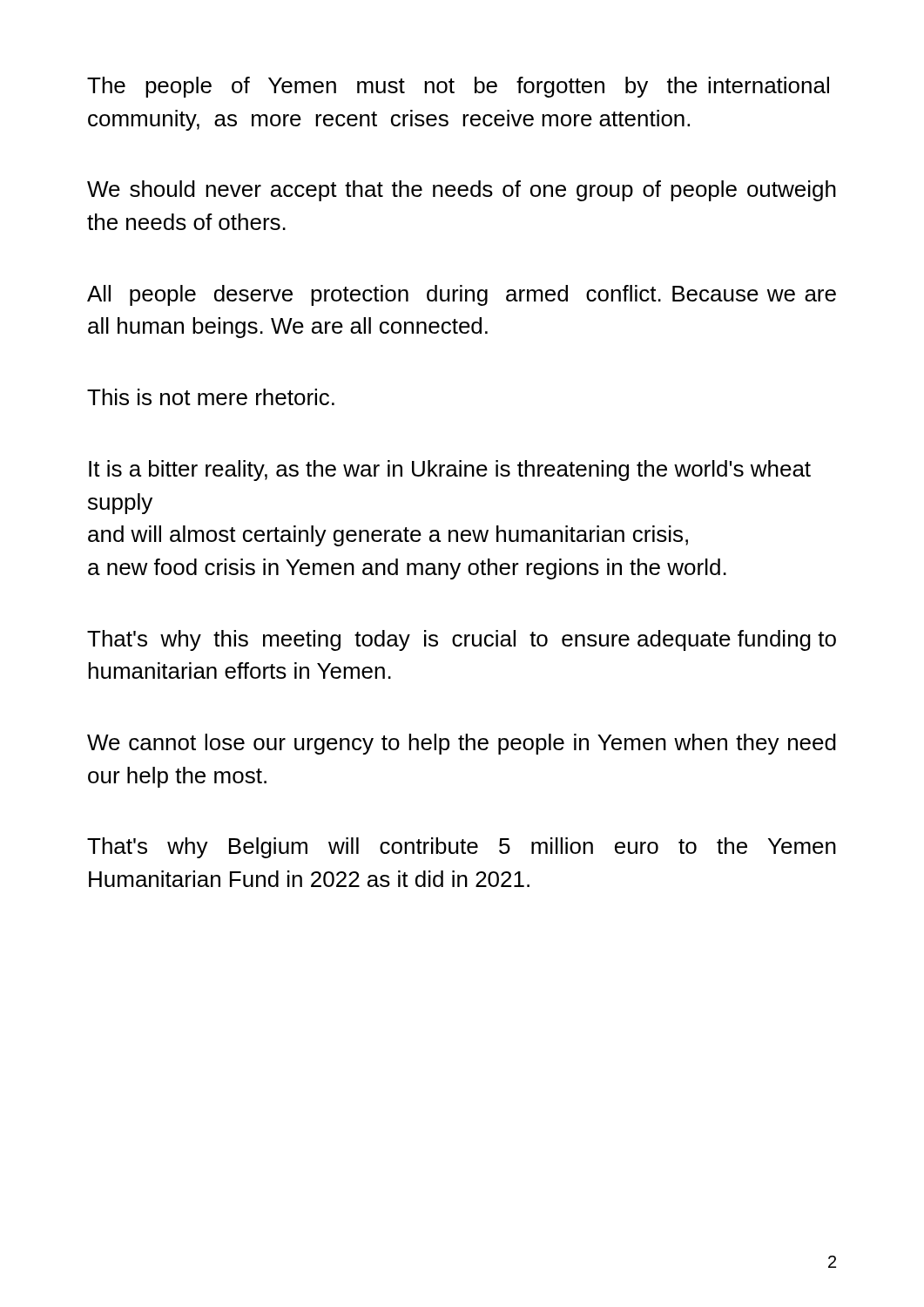Locate the text block with the text "We cannot lose our"
This screenshot has width=924, height=1307.
click(x=462, y=759)
